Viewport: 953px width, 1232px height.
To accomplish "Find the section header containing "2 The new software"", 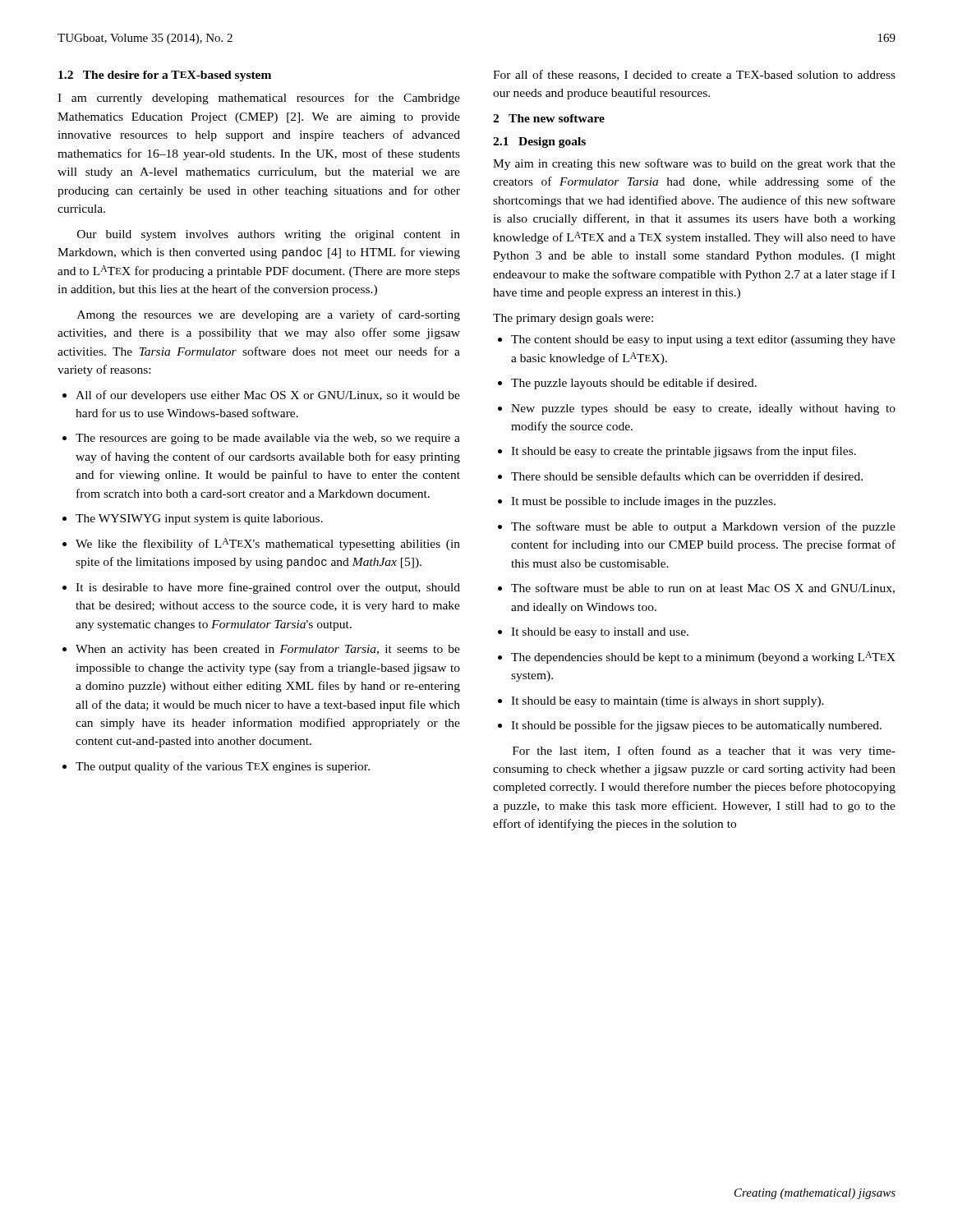I will pos(549,118).
